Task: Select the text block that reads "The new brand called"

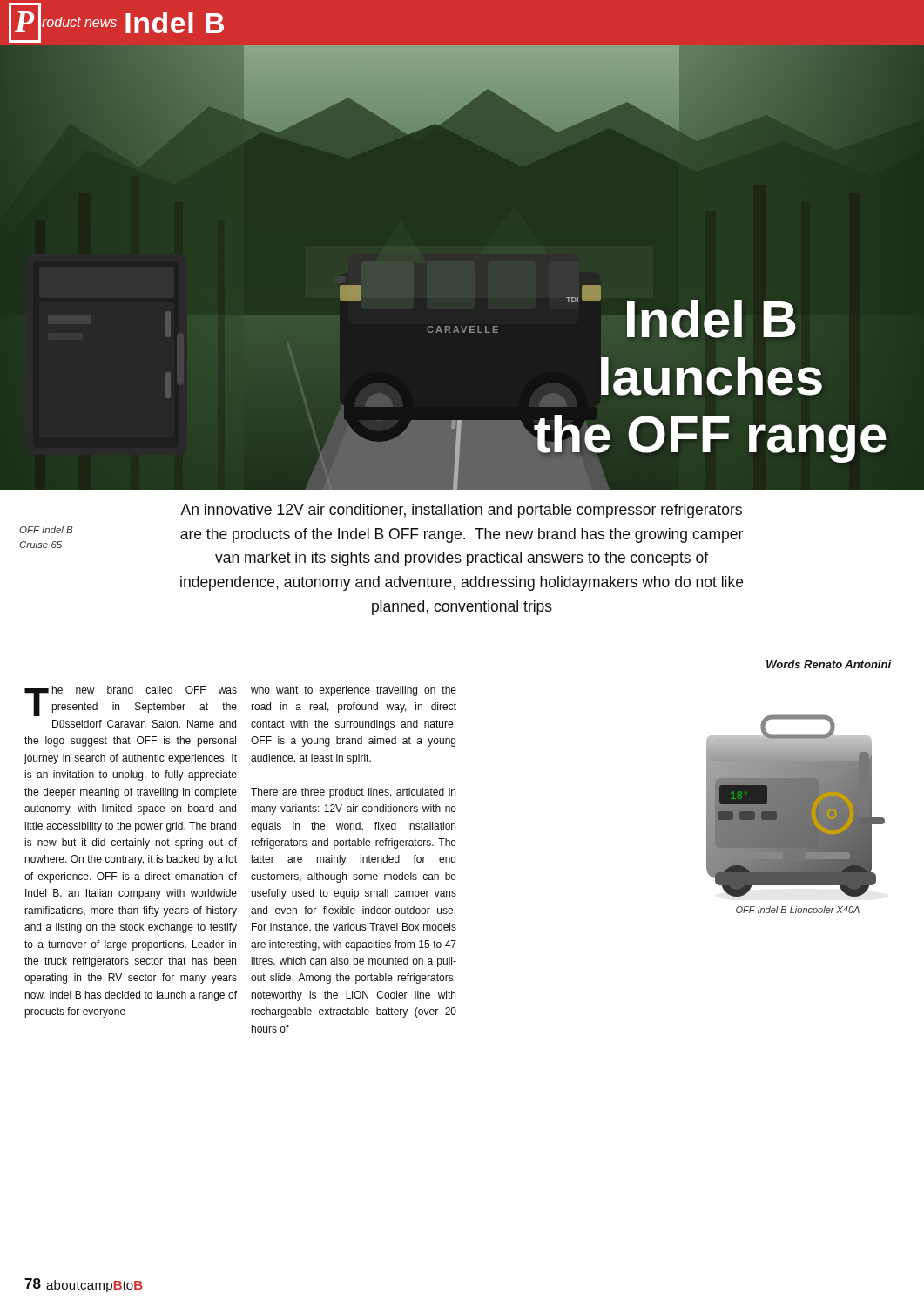Action: point(131,850)
